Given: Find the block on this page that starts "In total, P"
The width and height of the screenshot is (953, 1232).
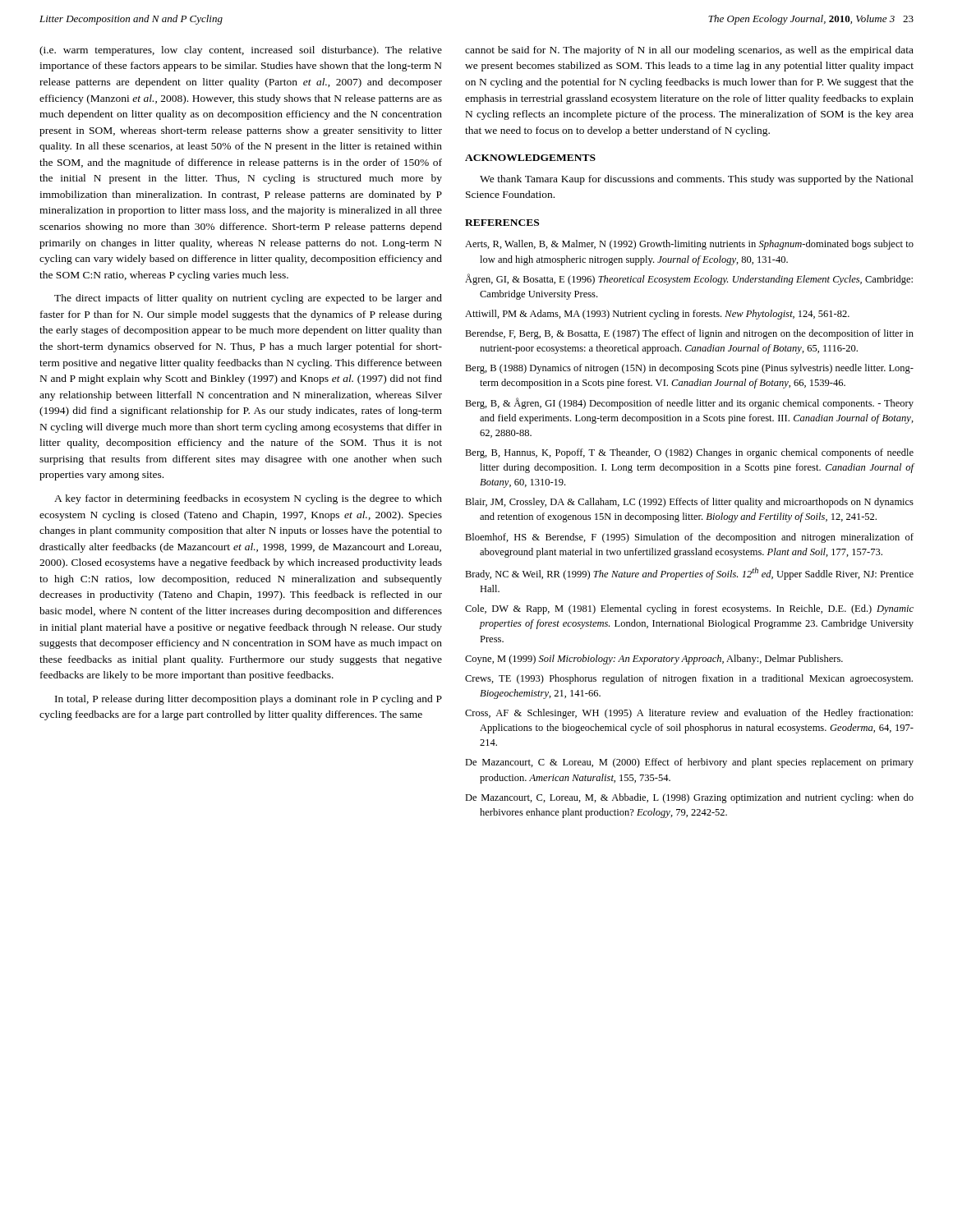Looking at the screenshot, I should tap(241, 707).
